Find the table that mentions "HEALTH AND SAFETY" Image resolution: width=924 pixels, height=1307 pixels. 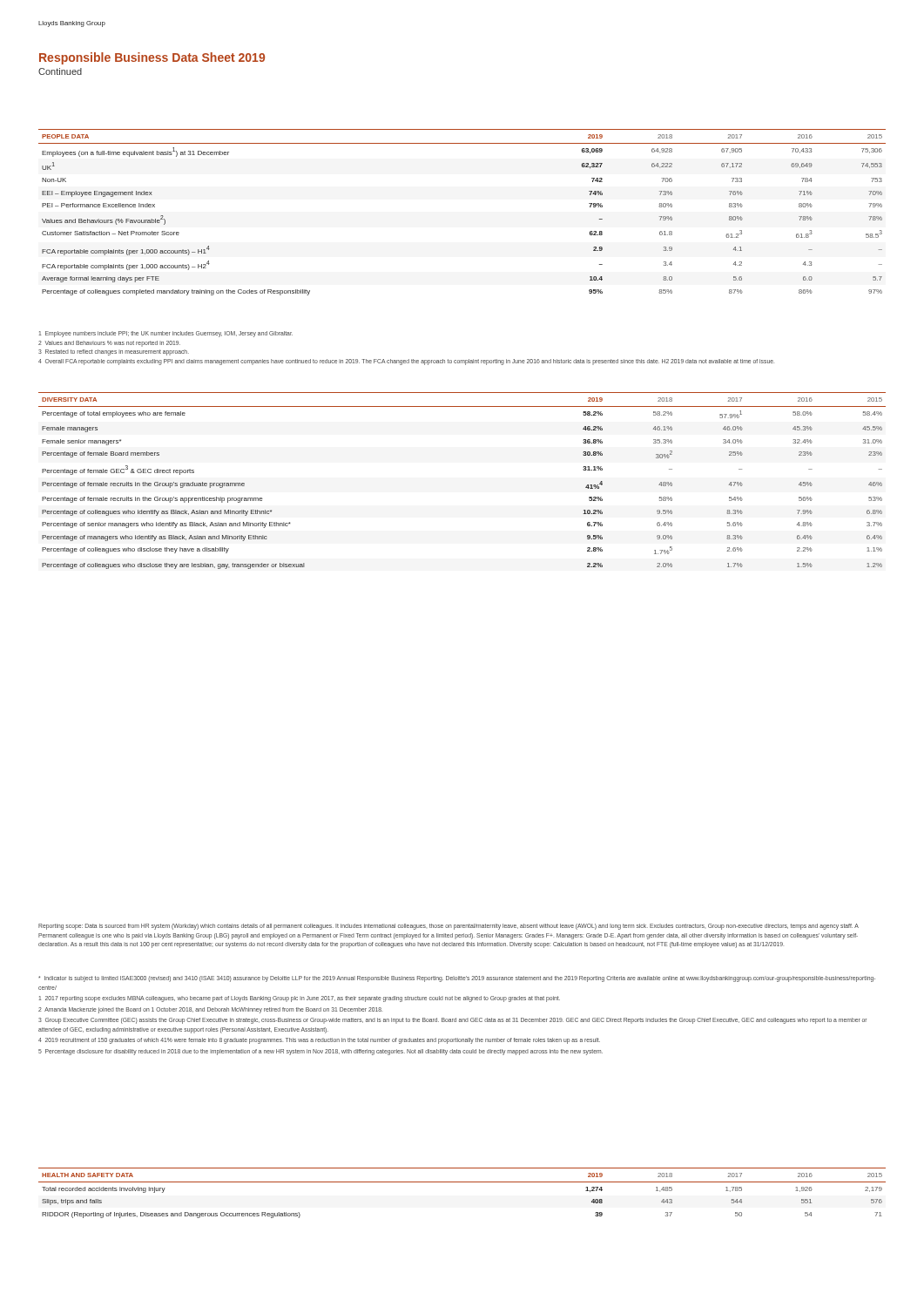(462, 1194)
